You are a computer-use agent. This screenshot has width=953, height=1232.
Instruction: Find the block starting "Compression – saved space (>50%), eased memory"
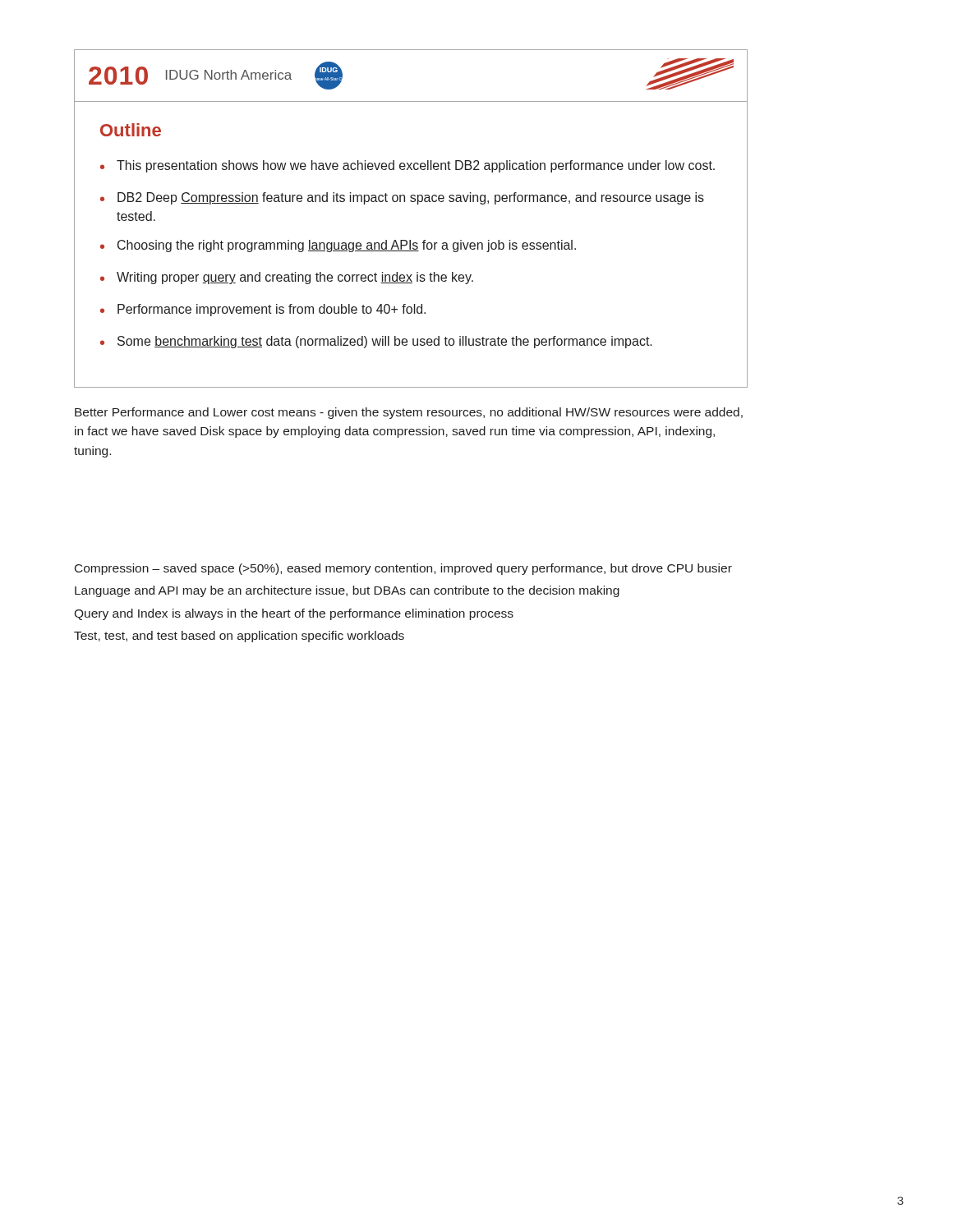click(x=403, y=568)
